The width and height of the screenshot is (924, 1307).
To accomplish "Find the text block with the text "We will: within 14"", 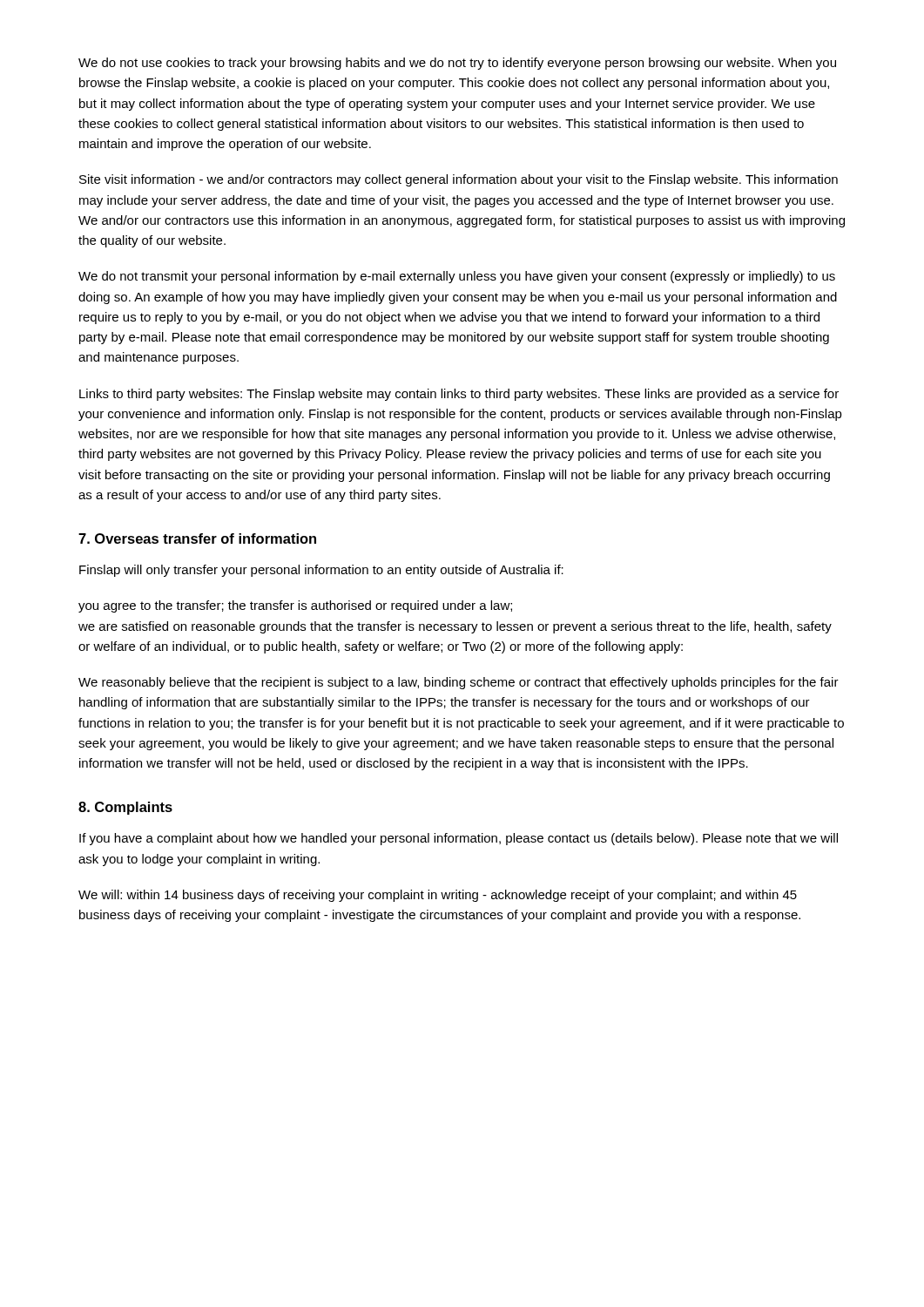I will coord(440,904).
